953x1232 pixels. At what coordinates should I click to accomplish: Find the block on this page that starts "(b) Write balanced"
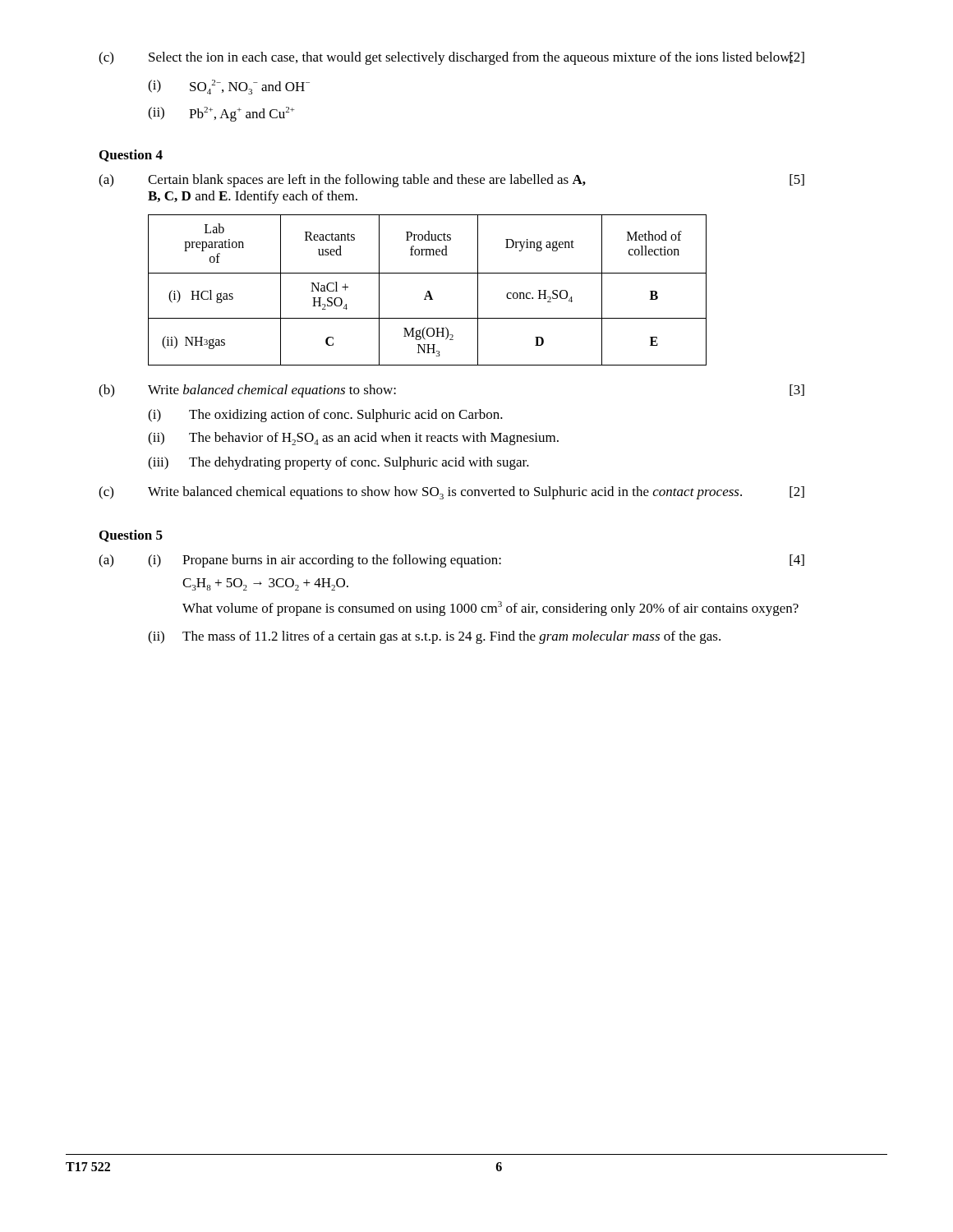pos(268,391)
